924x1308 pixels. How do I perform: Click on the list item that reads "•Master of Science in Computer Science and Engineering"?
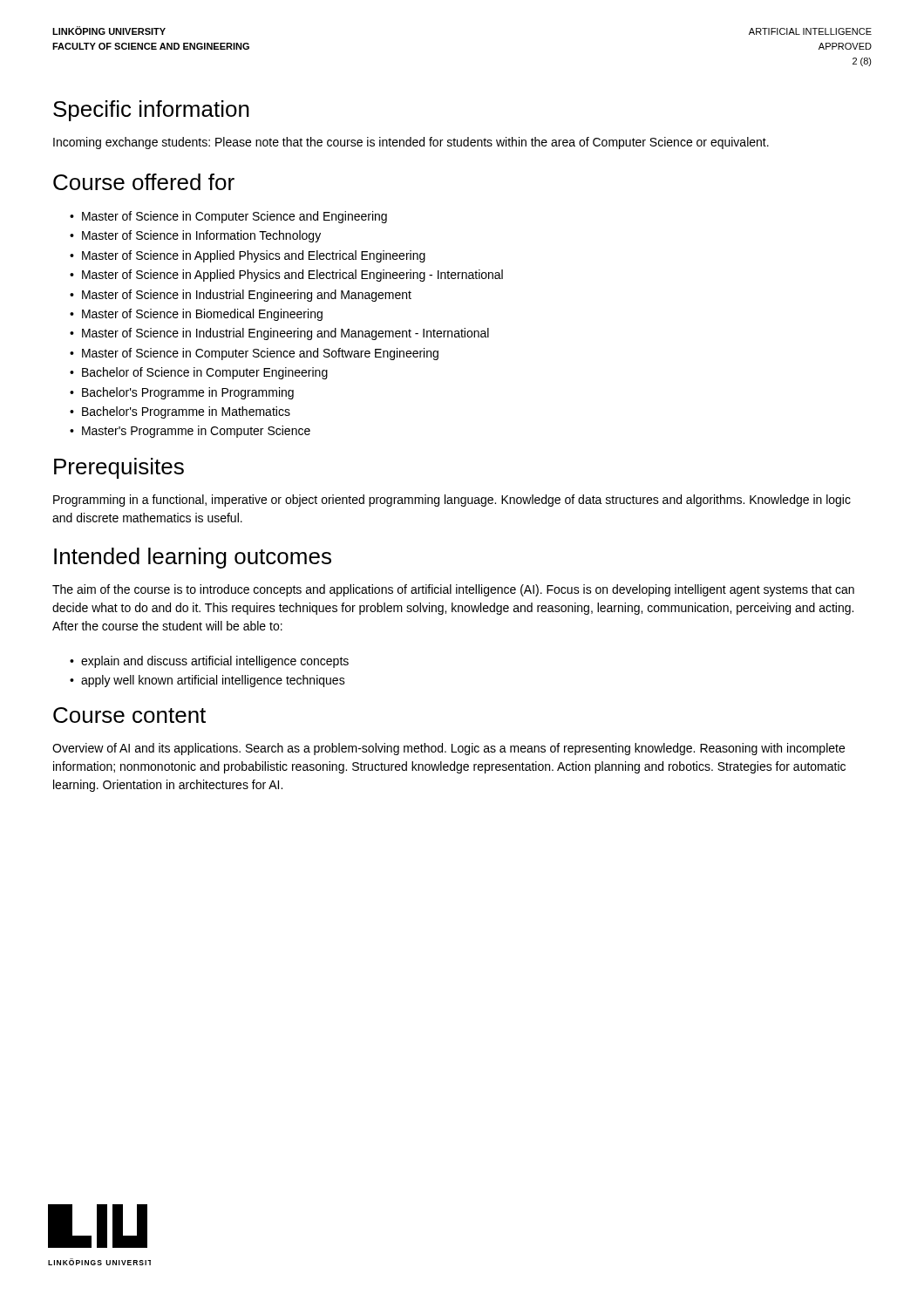tap(229, 216)
